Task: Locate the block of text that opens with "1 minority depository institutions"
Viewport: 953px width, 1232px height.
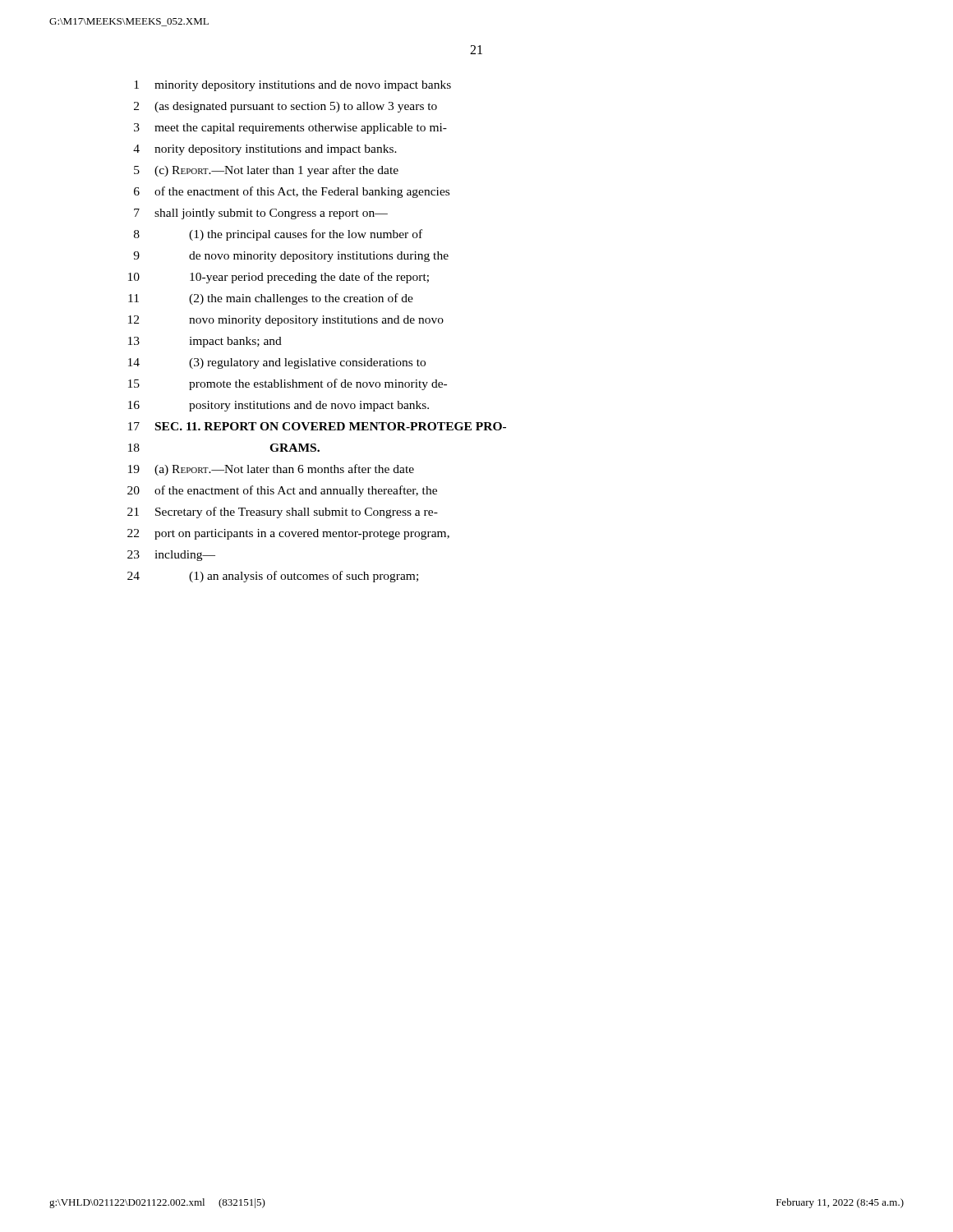Action: coord(292,86)
